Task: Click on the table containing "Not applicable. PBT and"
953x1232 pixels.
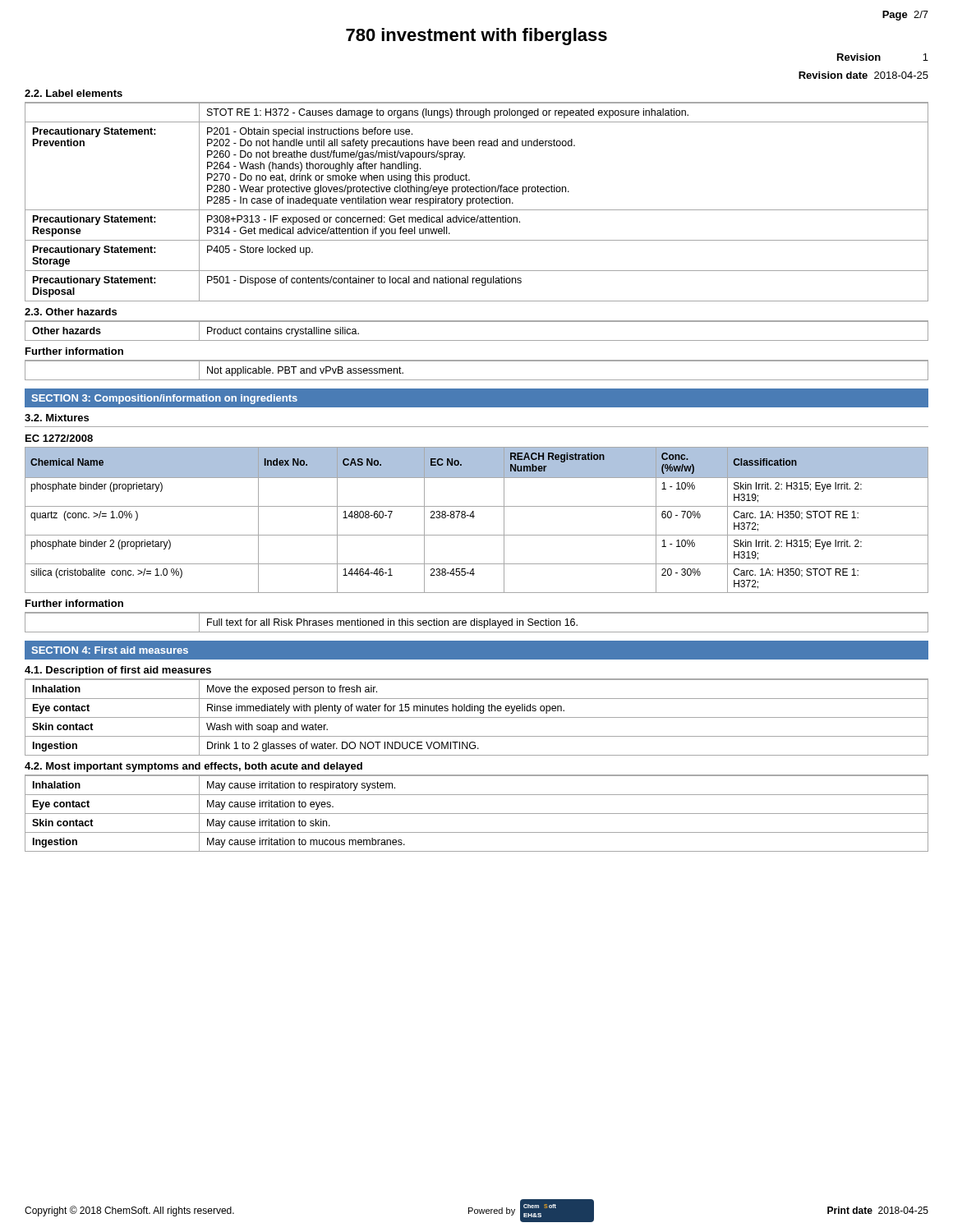Action: 476,371
